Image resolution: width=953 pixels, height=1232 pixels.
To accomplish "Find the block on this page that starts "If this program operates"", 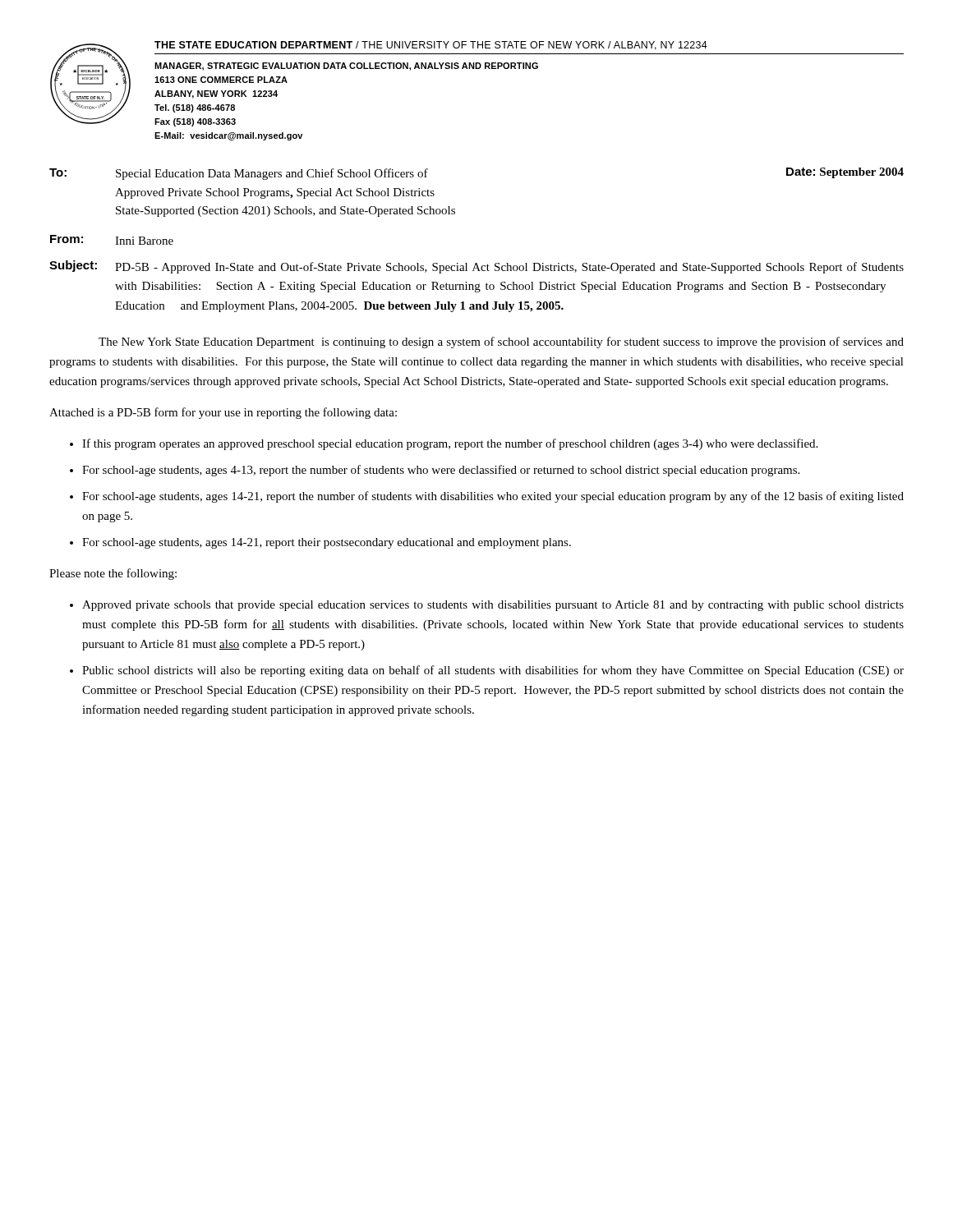I will pos(450,443).
